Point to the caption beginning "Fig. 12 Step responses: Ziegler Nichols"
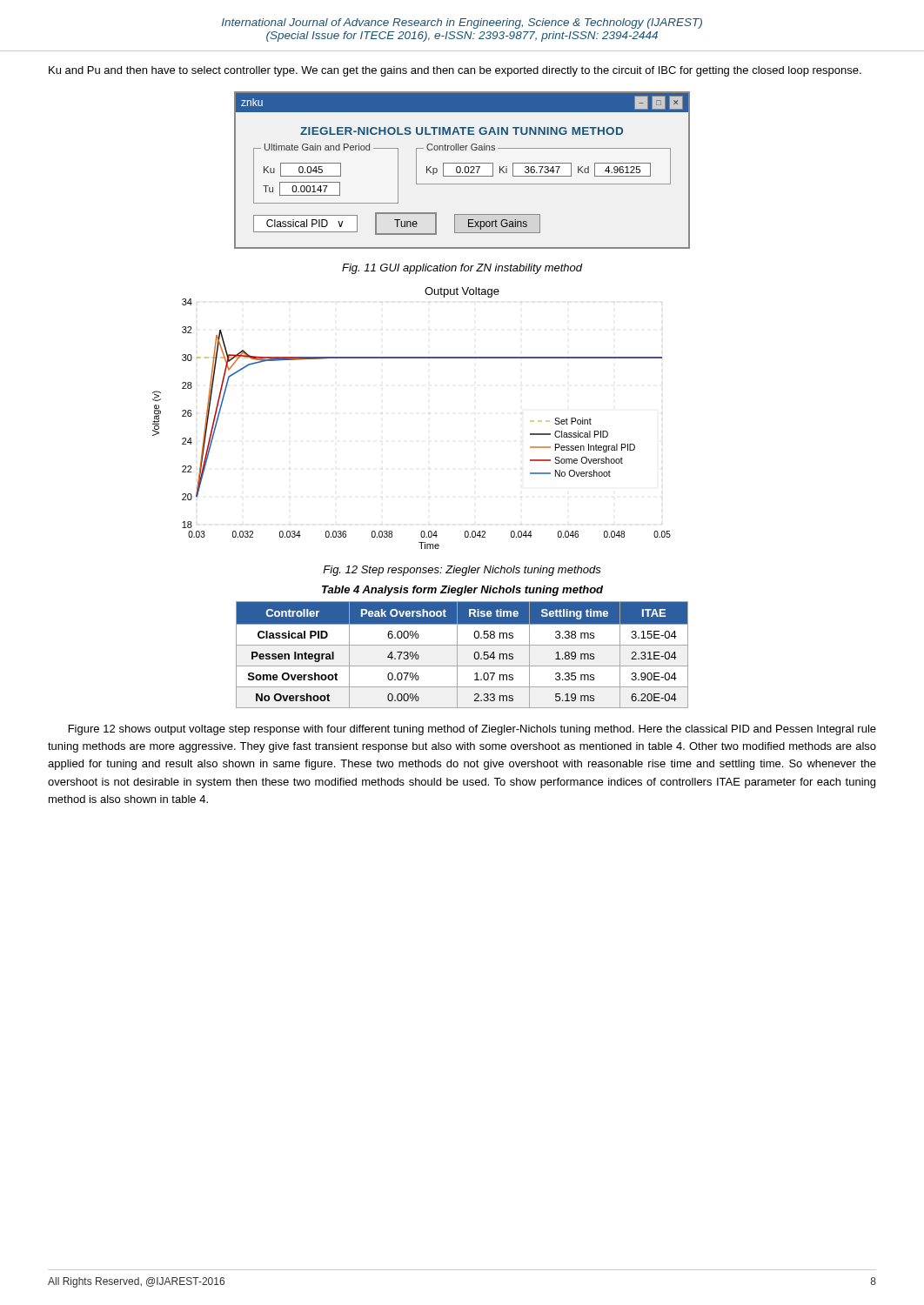 (462, 570)
